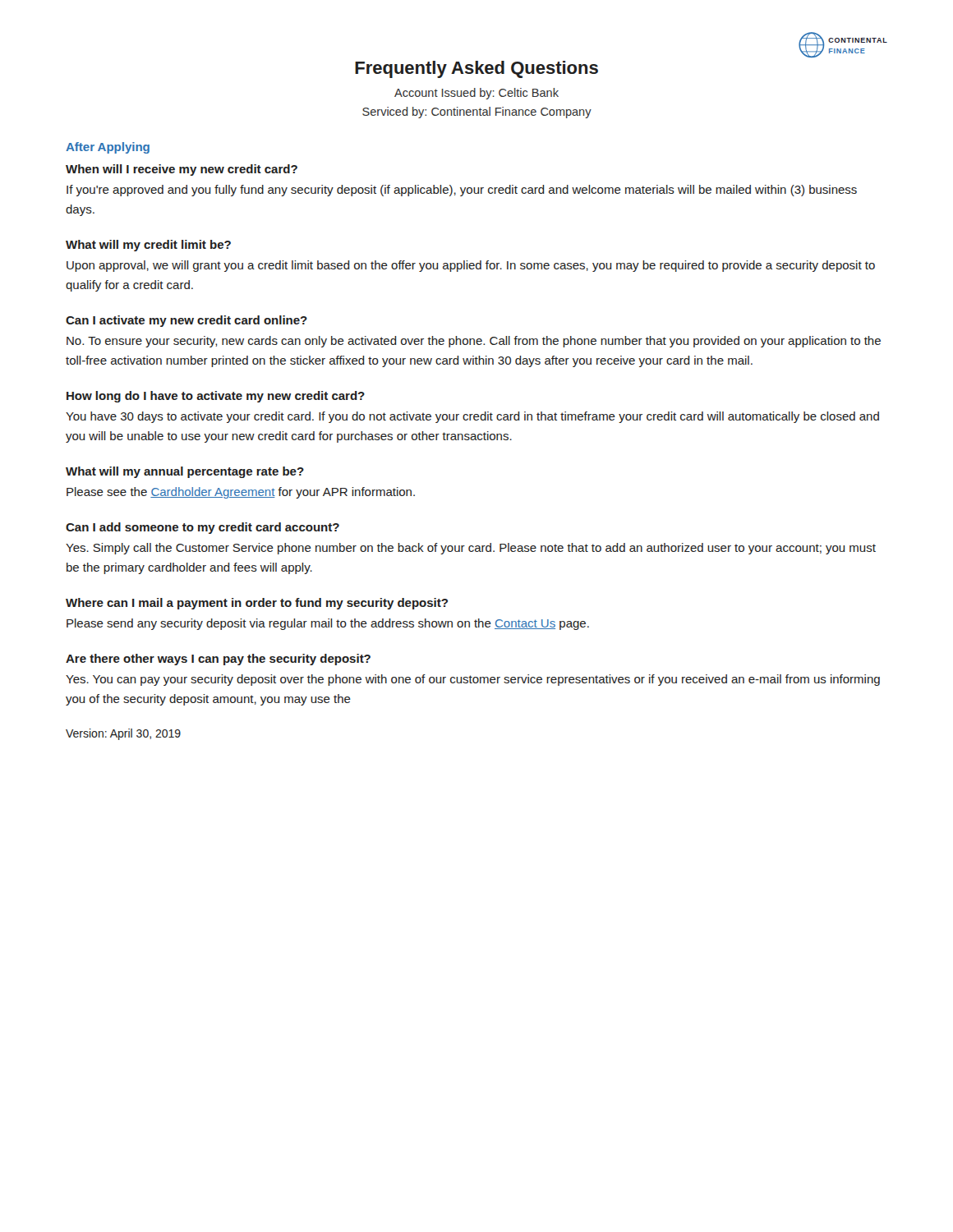This screenshot has width=953, height=1232.
Task: Find the text block containing "Are there other ways I can"
Action: (218, 659)
